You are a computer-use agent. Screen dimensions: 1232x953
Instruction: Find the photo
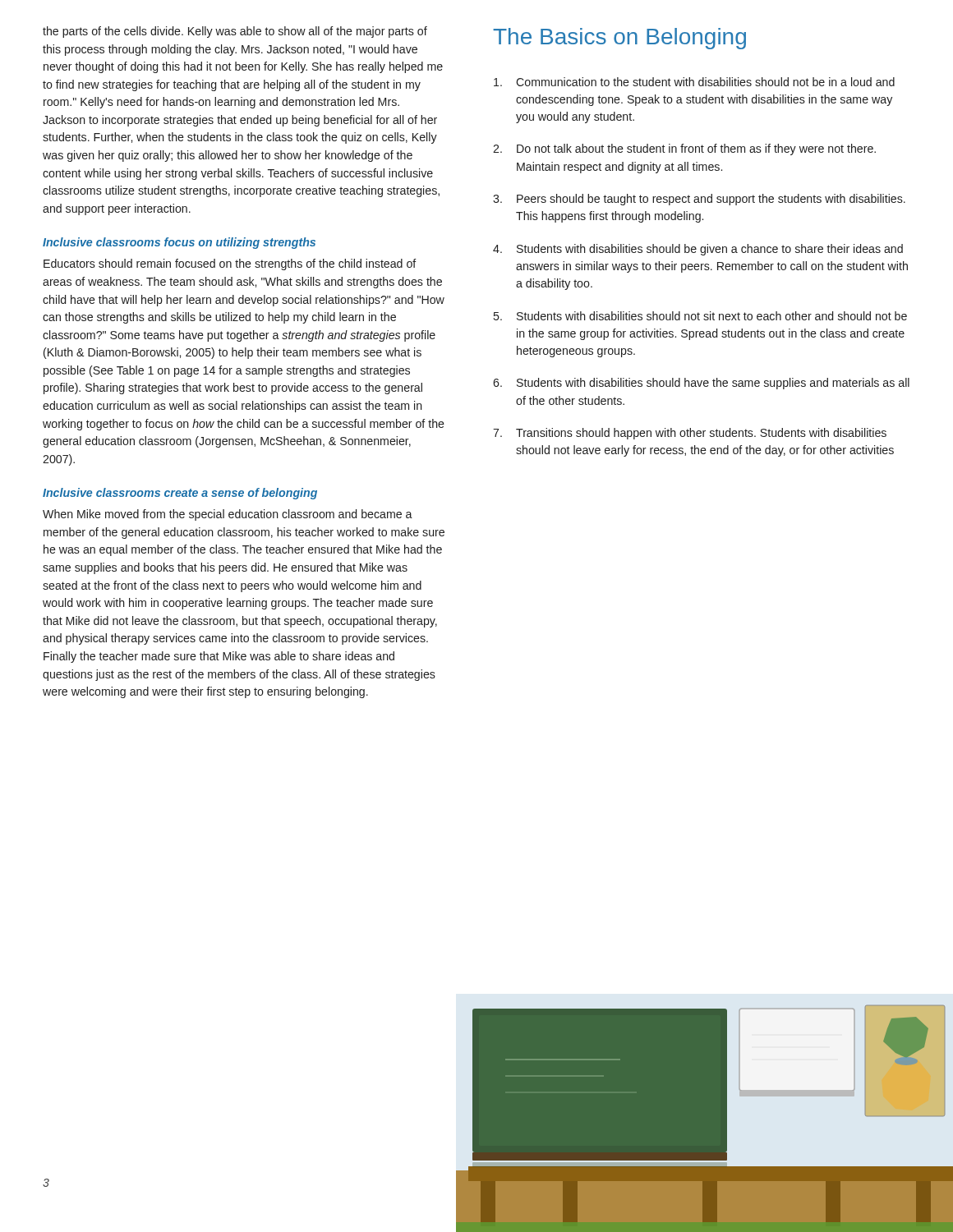pos(704,1113)
